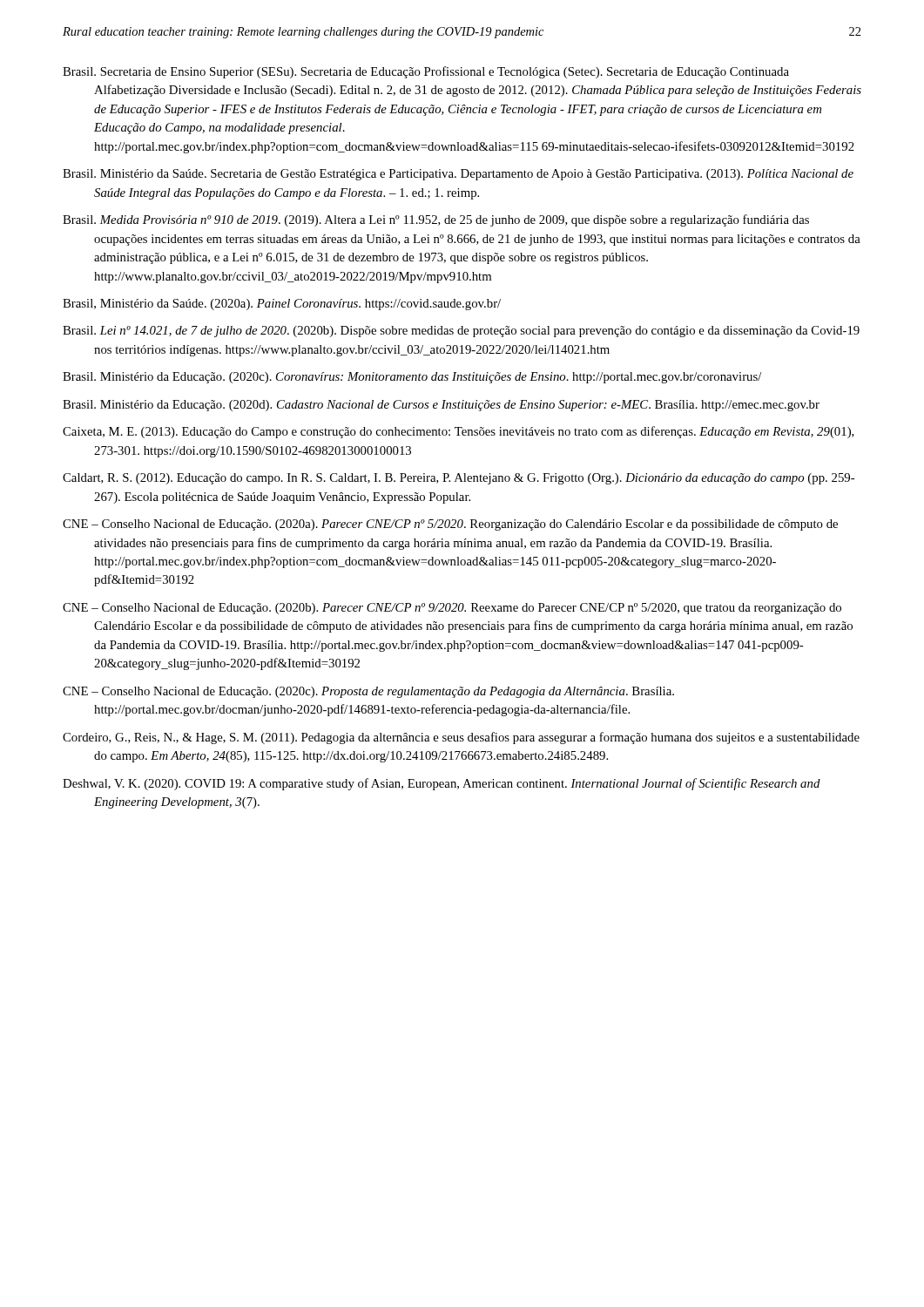The height and width of the screenshot is (1307, 924).
Task: Find the passage starting "CNE – Conselho Nacional de Educação. (2020b)."
Action: pyautogui.click(x=458, y=635)
